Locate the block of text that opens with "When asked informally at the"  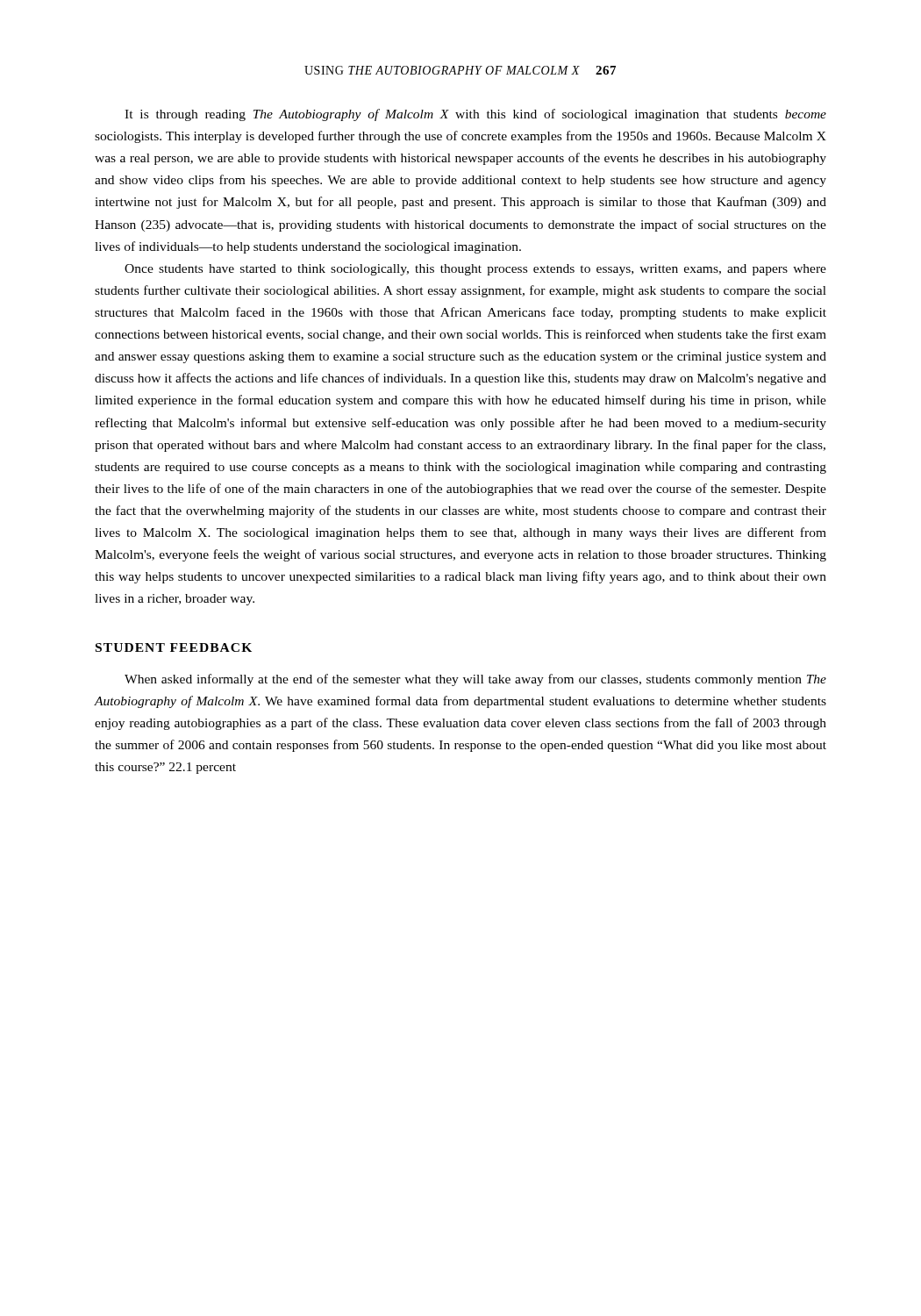[x=460, y=722]
